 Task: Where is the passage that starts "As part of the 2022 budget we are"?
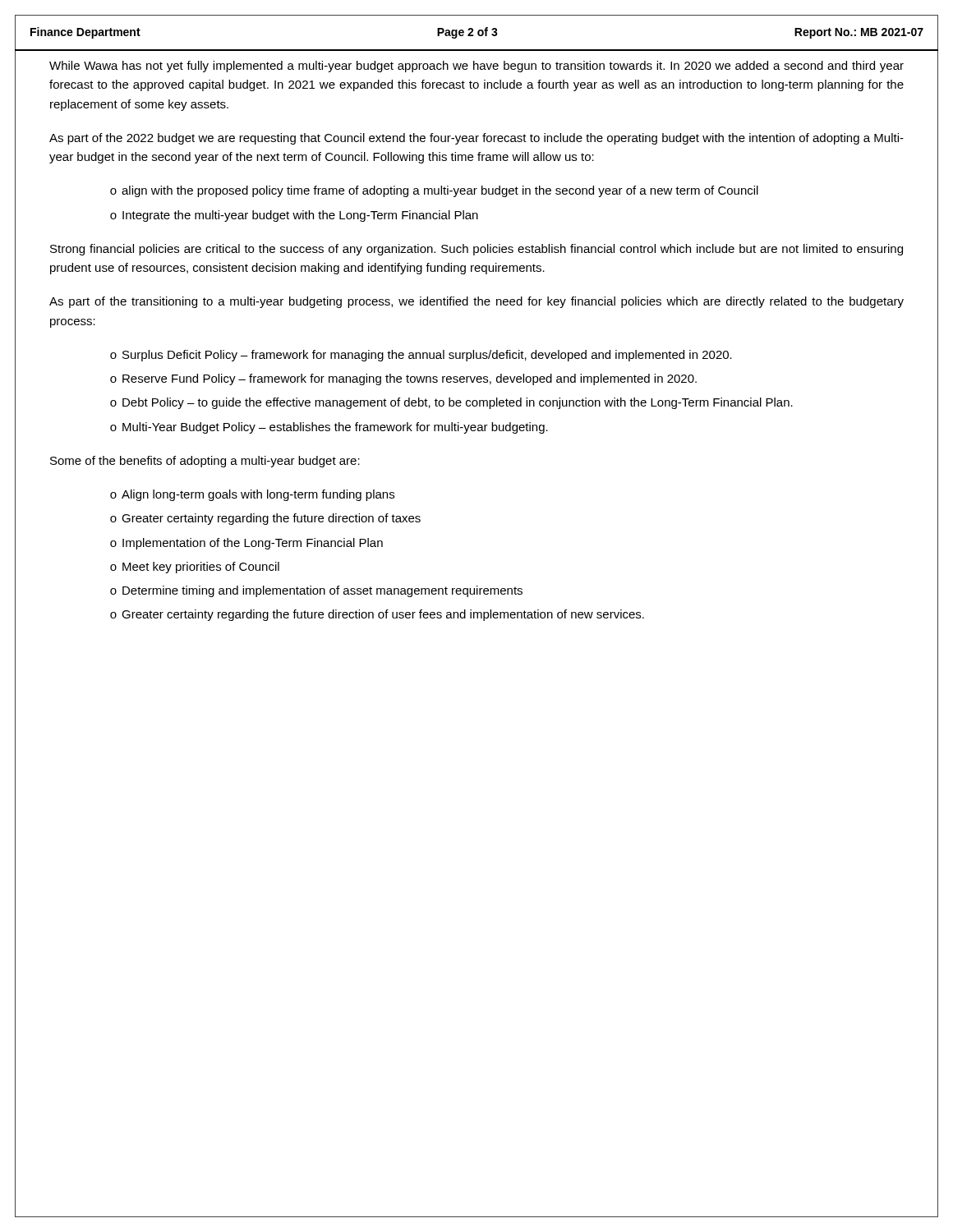point(476,147)
